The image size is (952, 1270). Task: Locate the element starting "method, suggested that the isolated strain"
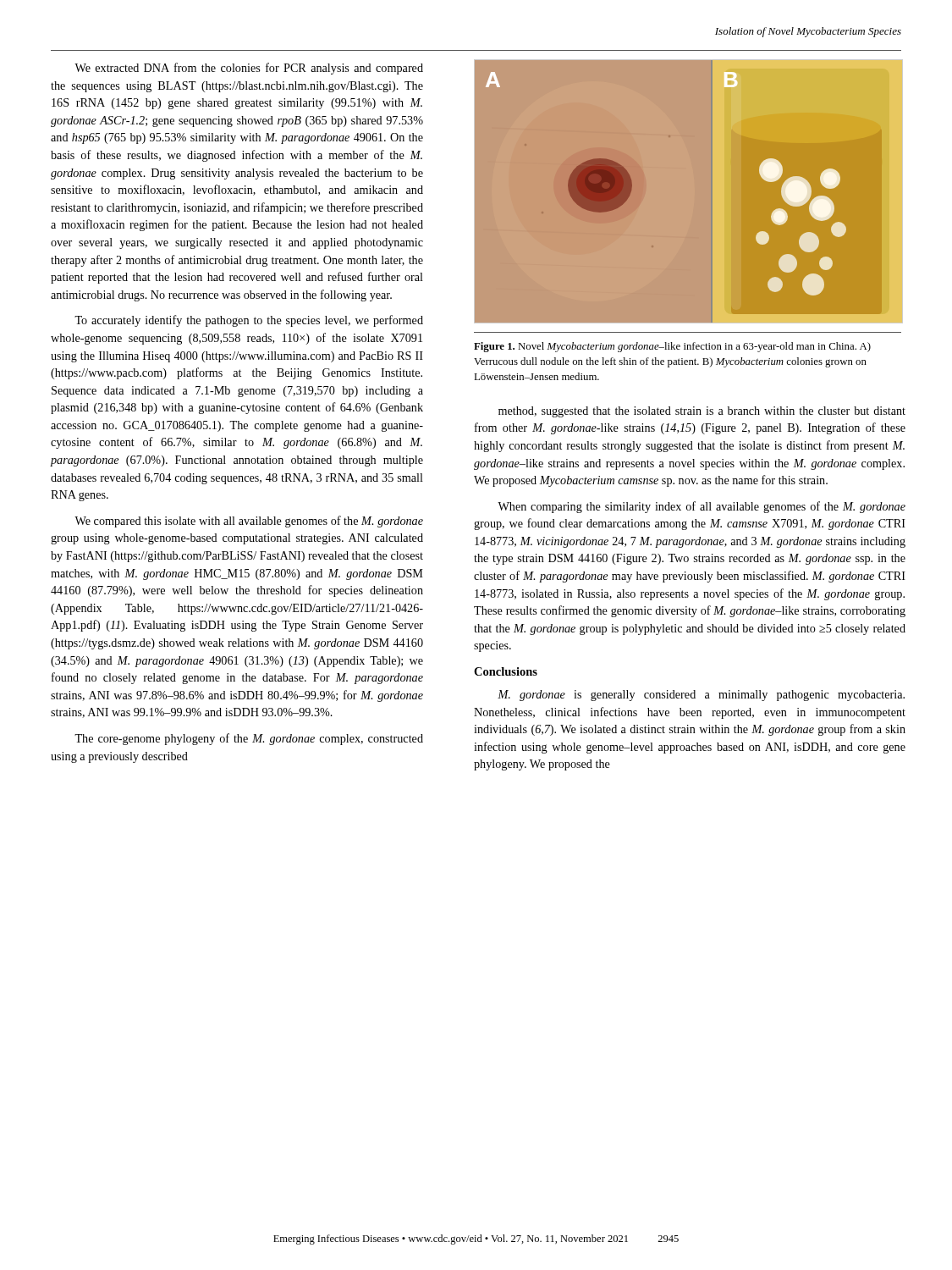tap(690, 446)
